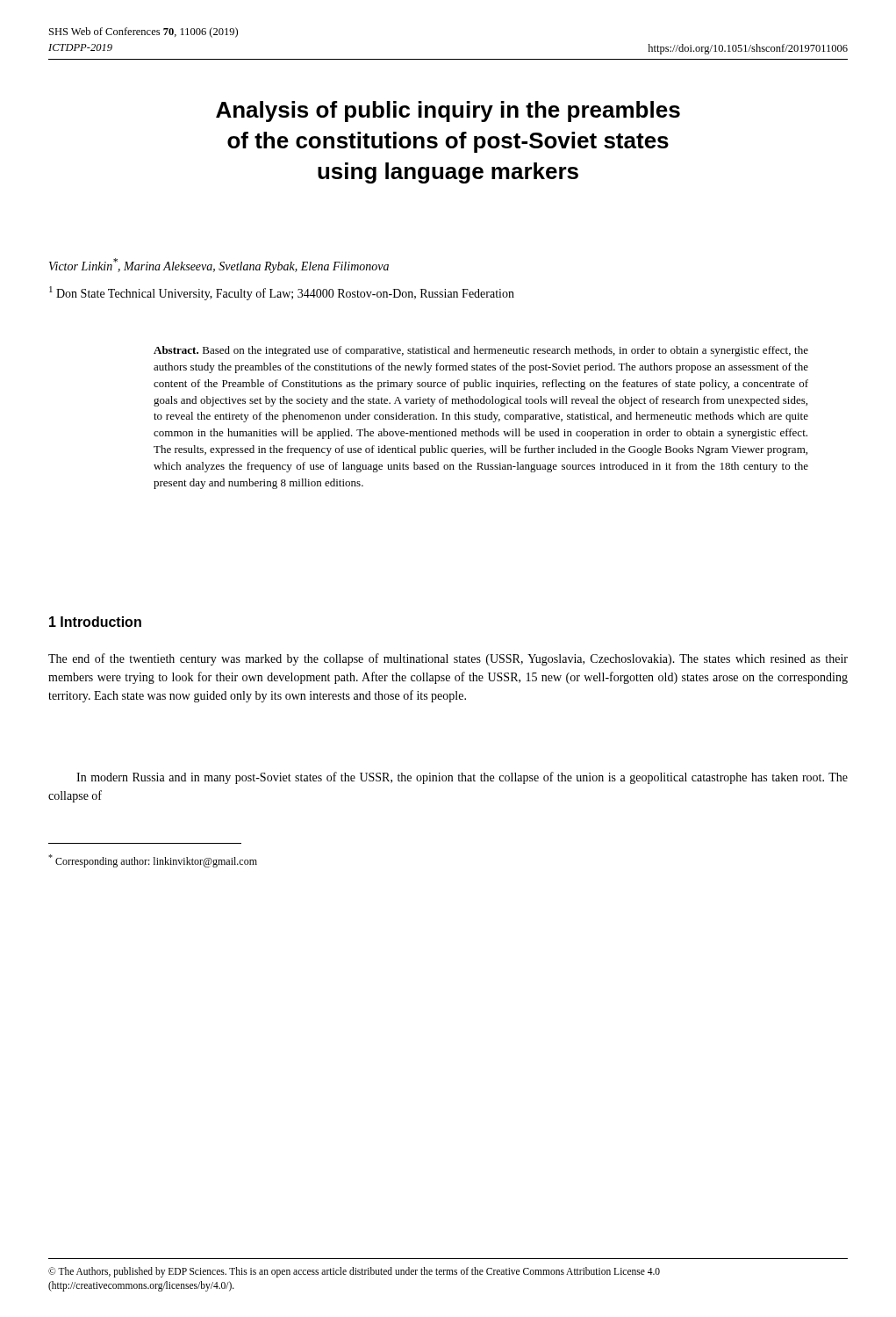Find the section header containing "1 Introduction"
This screenshot has height=1317, width=896.
coord(95,623)
